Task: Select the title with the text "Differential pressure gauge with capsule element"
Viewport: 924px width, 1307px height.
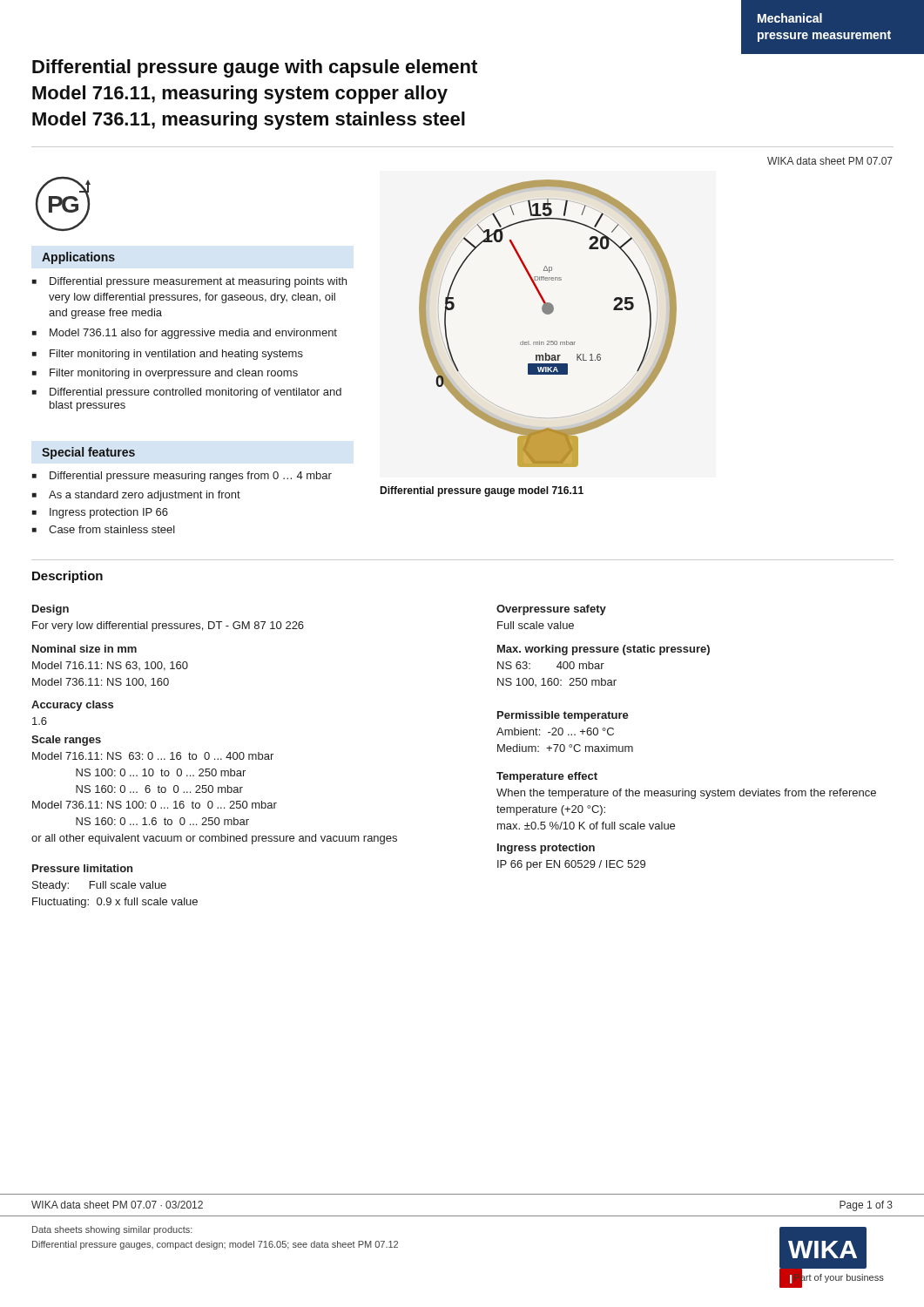Action: (388, 93)
